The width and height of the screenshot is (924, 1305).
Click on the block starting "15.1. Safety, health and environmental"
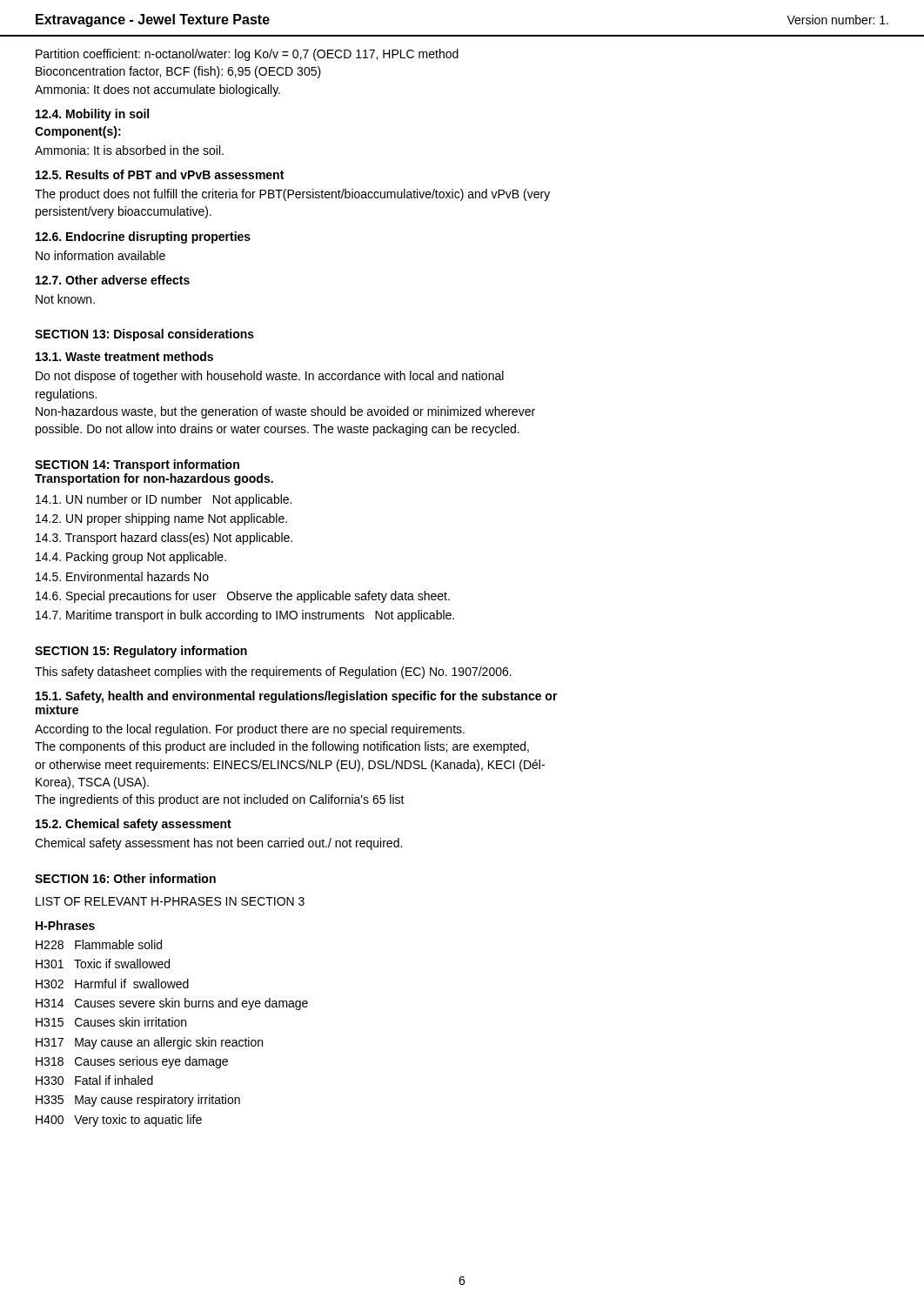(296, 703)
